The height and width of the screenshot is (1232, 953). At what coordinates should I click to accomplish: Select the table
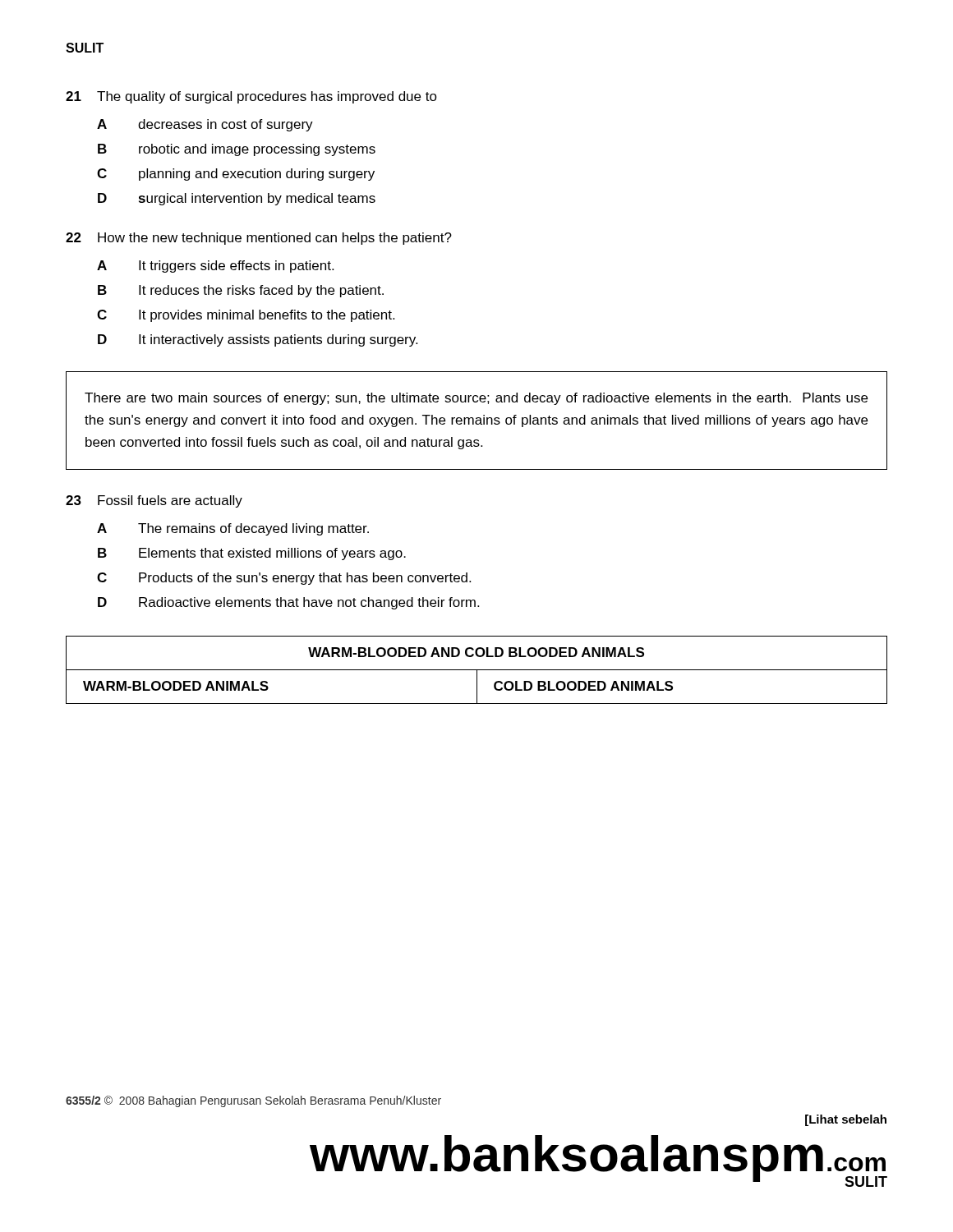pyautogui.click(x=476, y=669)
